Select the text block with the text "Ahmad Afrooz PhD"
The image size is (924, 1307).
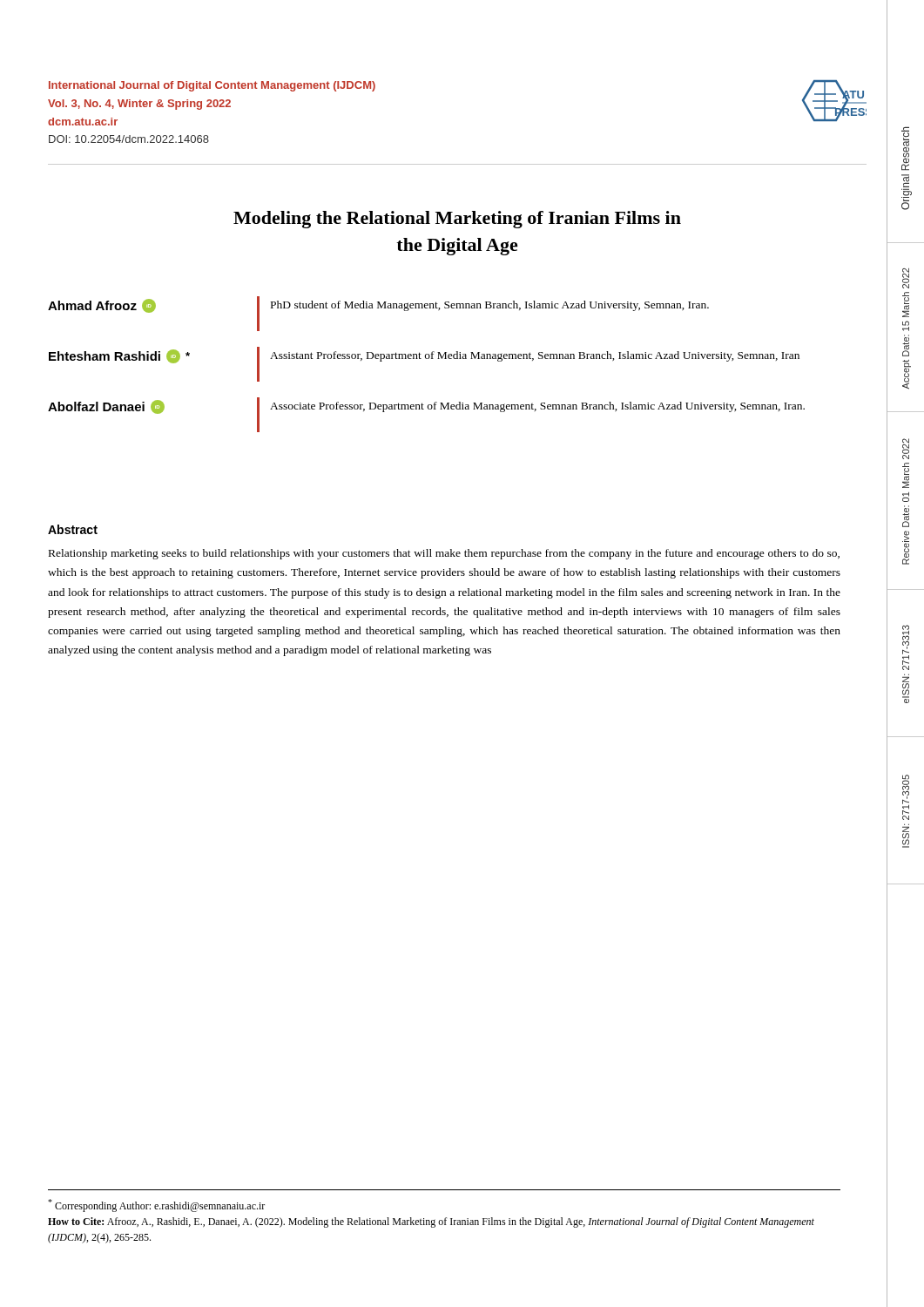[457, 314]
